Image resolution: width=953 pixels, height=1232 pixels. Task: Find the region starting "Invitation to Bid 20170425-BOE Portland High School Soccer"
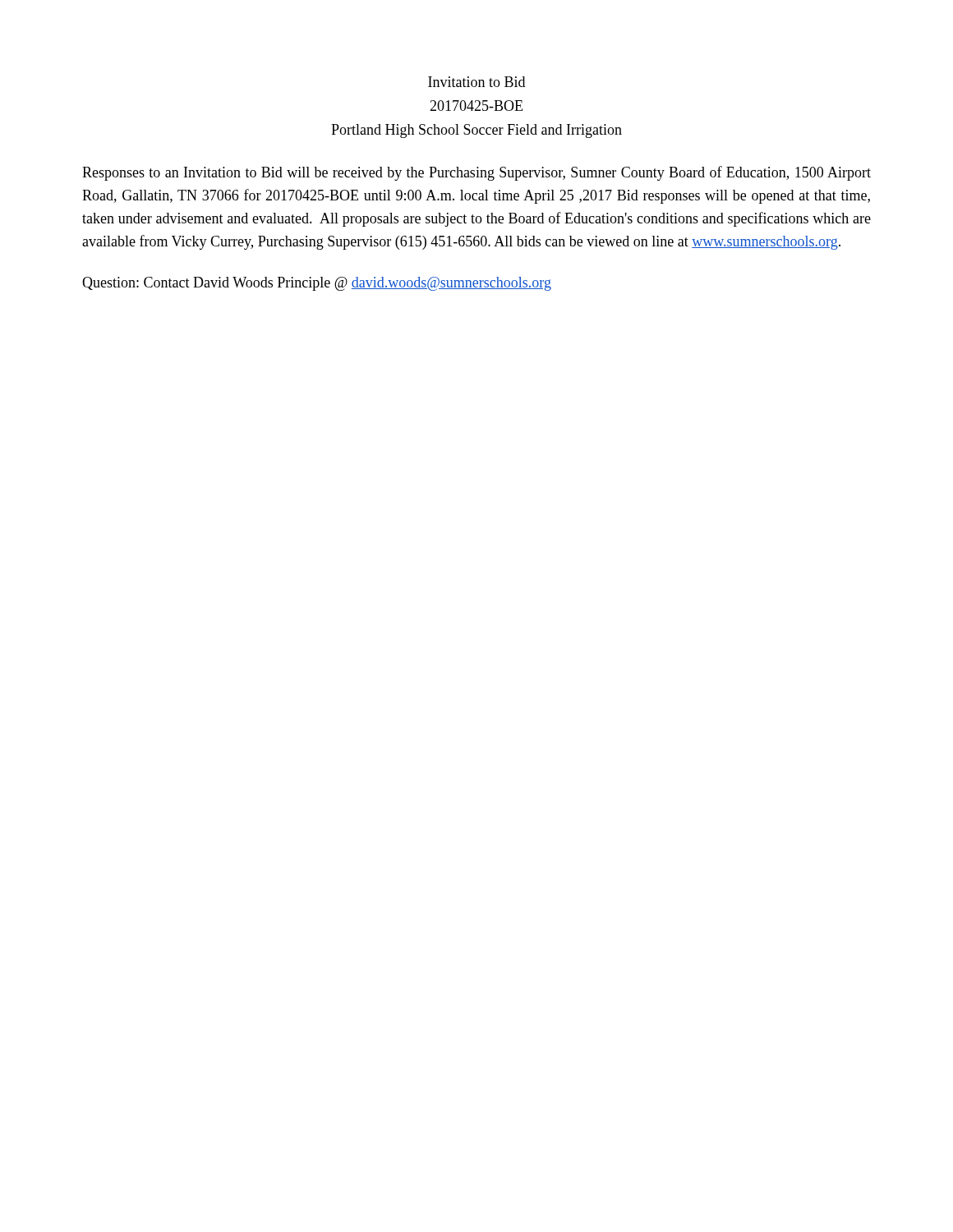[476, 106]
